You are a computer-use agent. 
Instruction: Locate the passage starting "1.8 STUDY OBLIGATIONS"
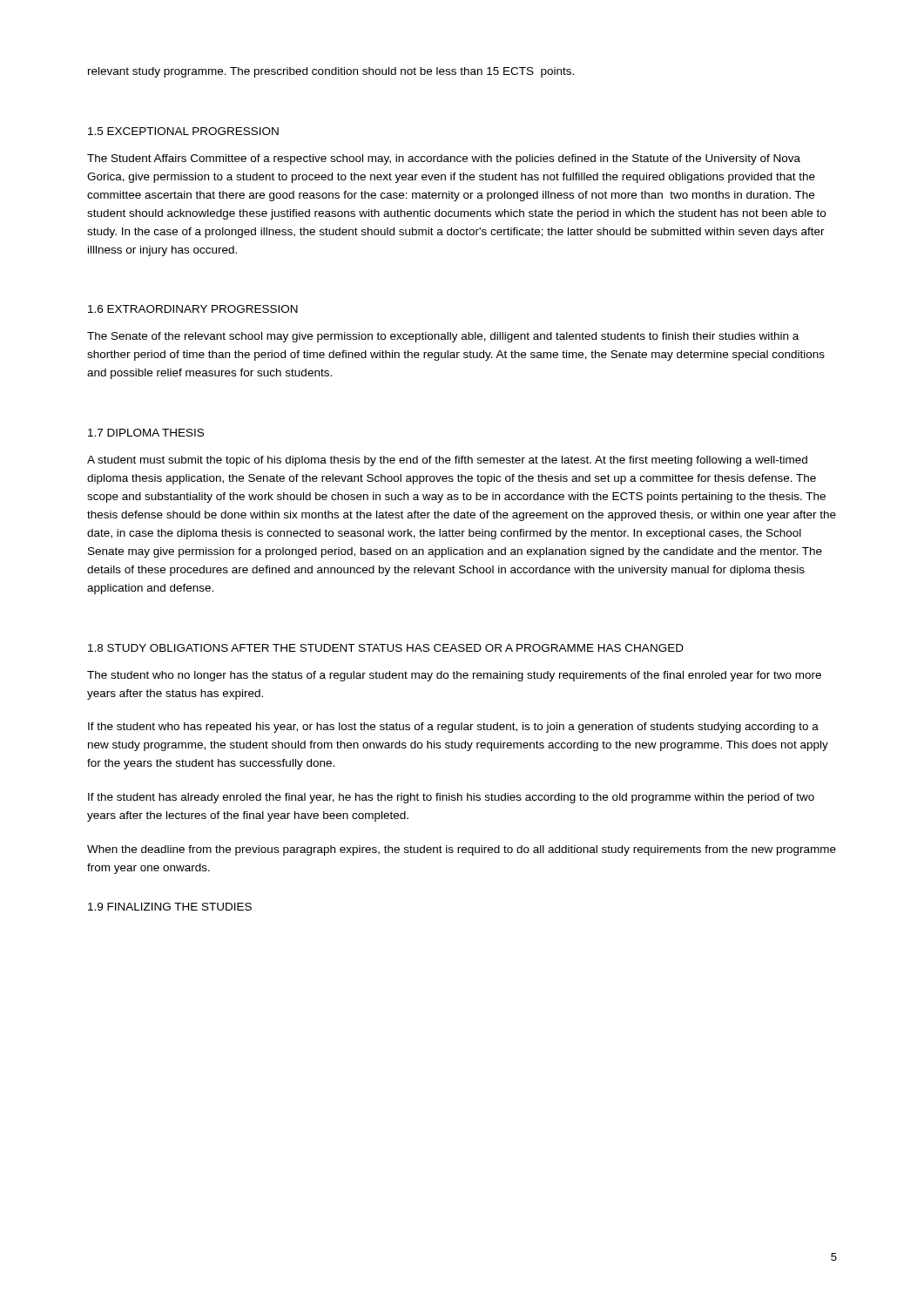[385, 647]
